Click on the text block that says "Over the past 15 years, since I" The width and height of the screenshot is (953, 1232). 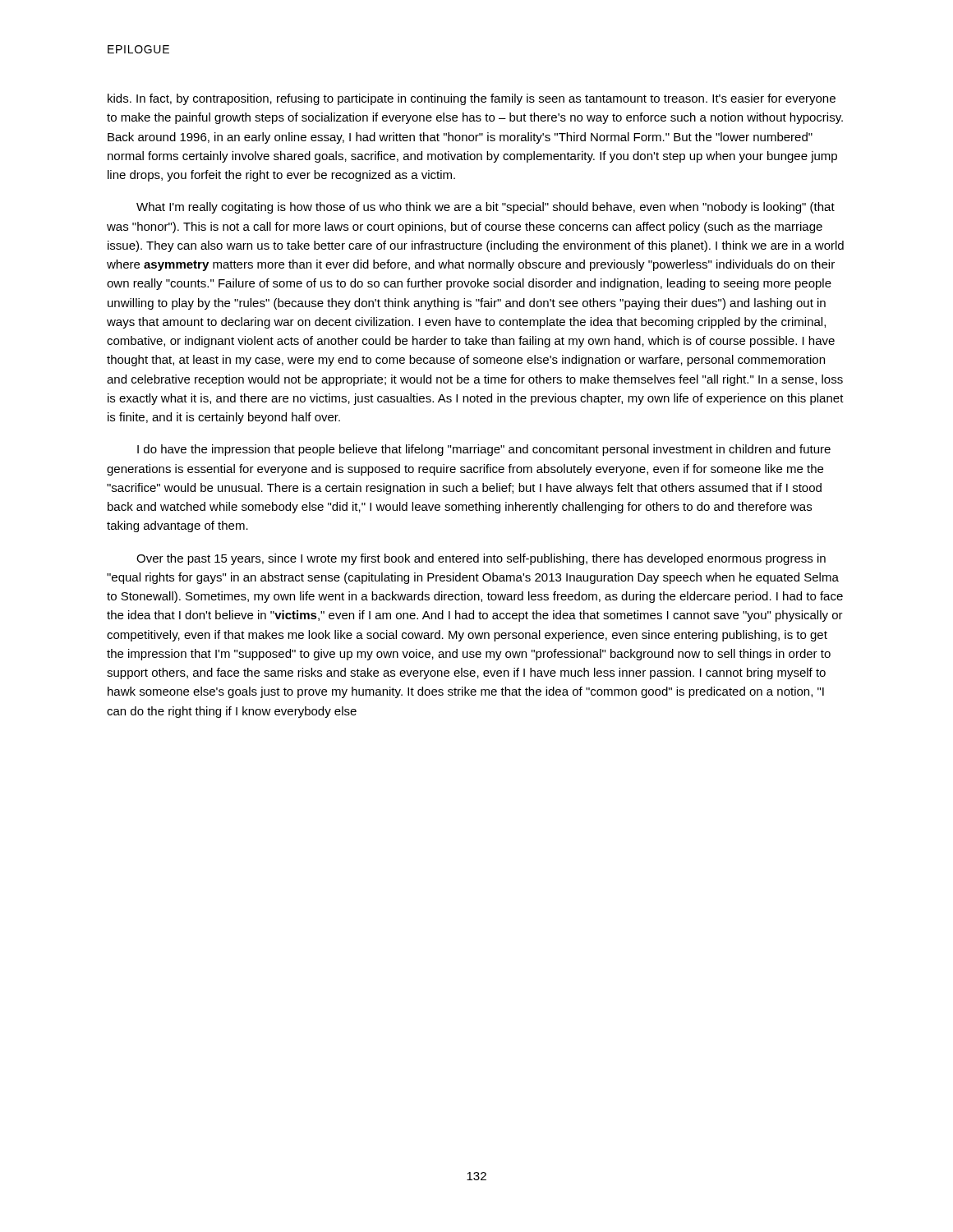pos(475,634)
